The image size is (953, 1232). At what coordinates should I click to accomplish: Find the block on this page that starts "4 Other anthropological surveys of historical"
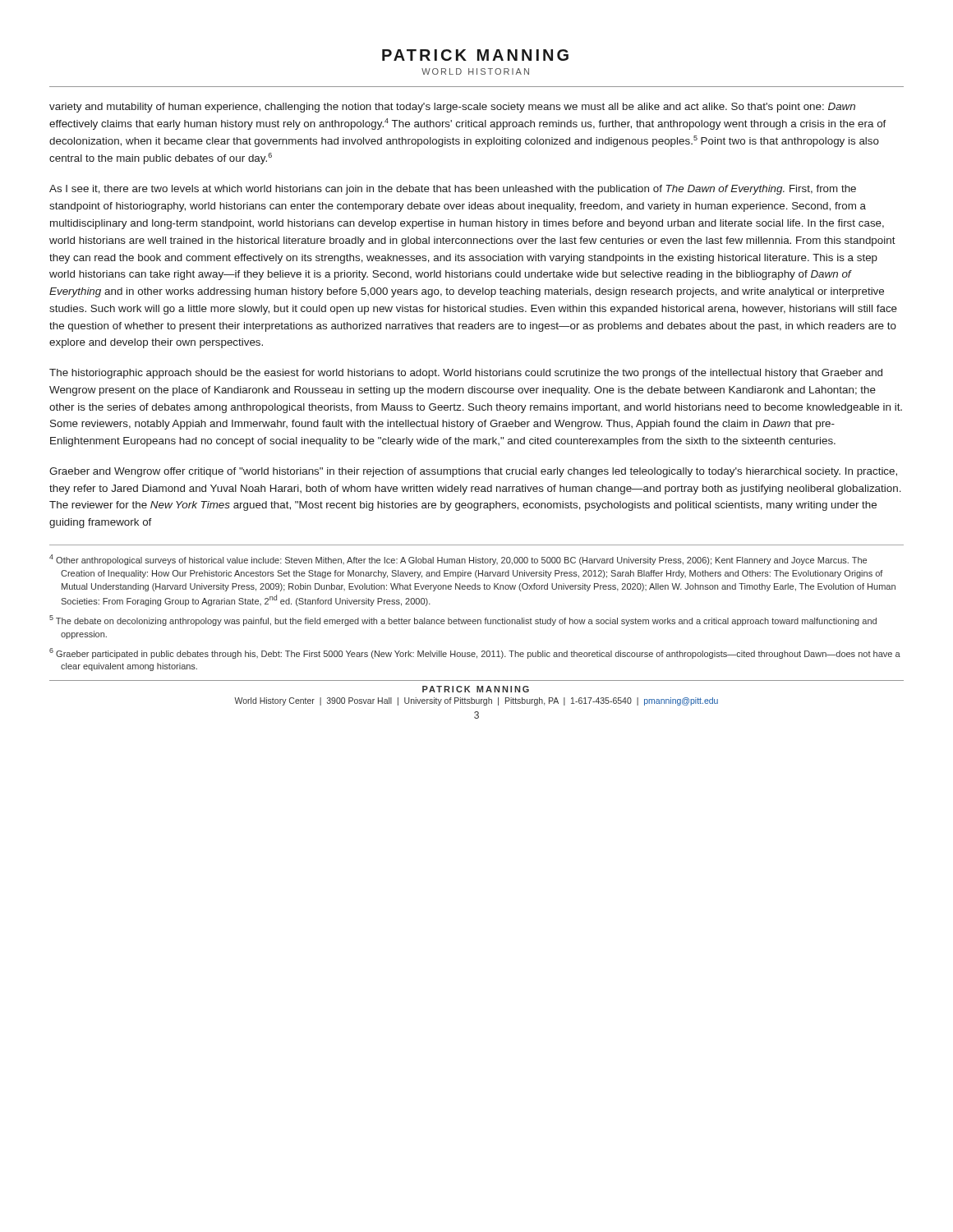click(473, 580)
